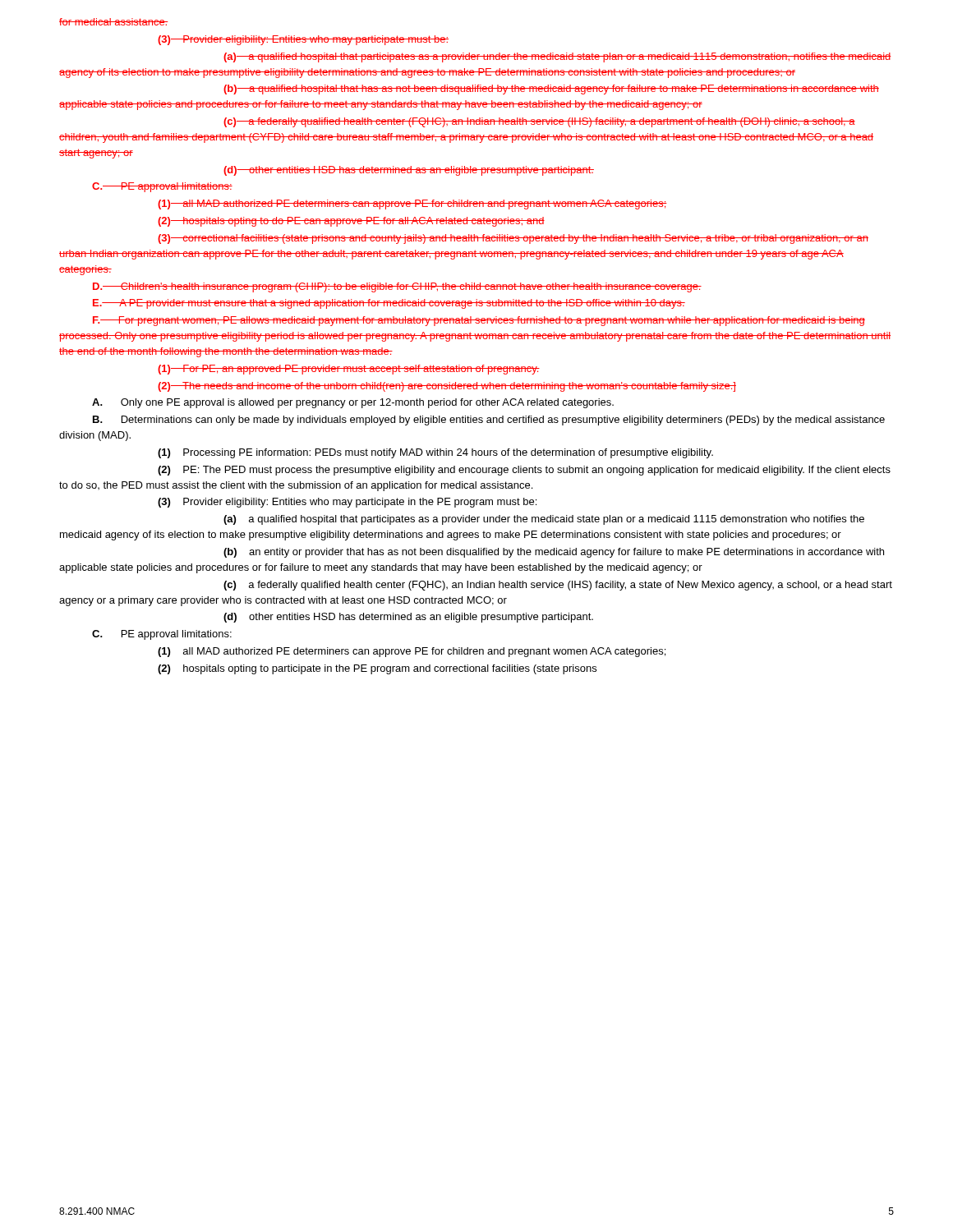Find the block starting "(3) Provider eligibility: Entities who may participate must"
The width and height of the screenshot is (953, 1232).
tap(303, 40)
